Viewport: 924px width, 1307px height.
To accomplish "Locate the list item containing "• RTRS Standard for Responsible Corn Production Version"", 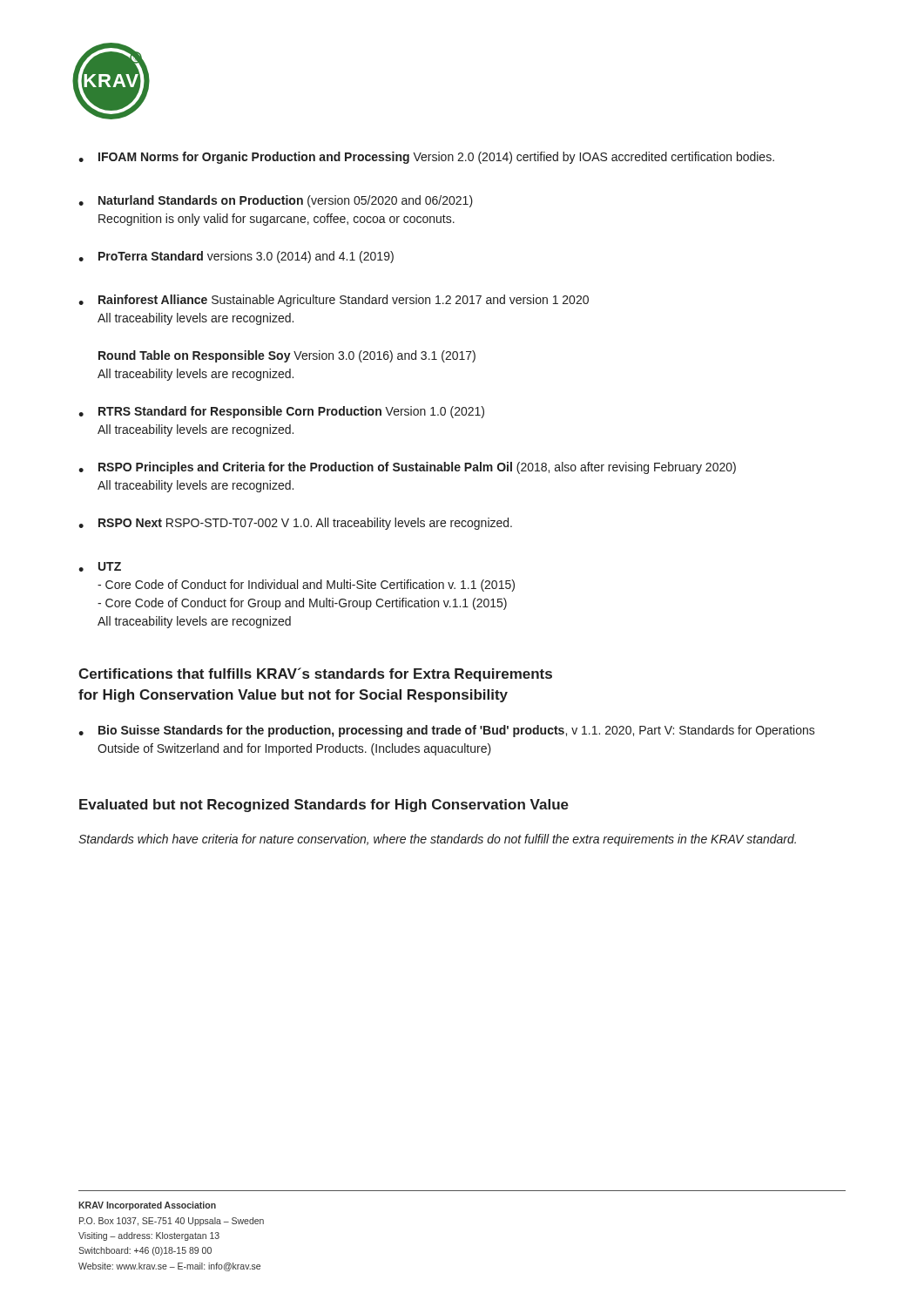I will click(x=462, y=421).
